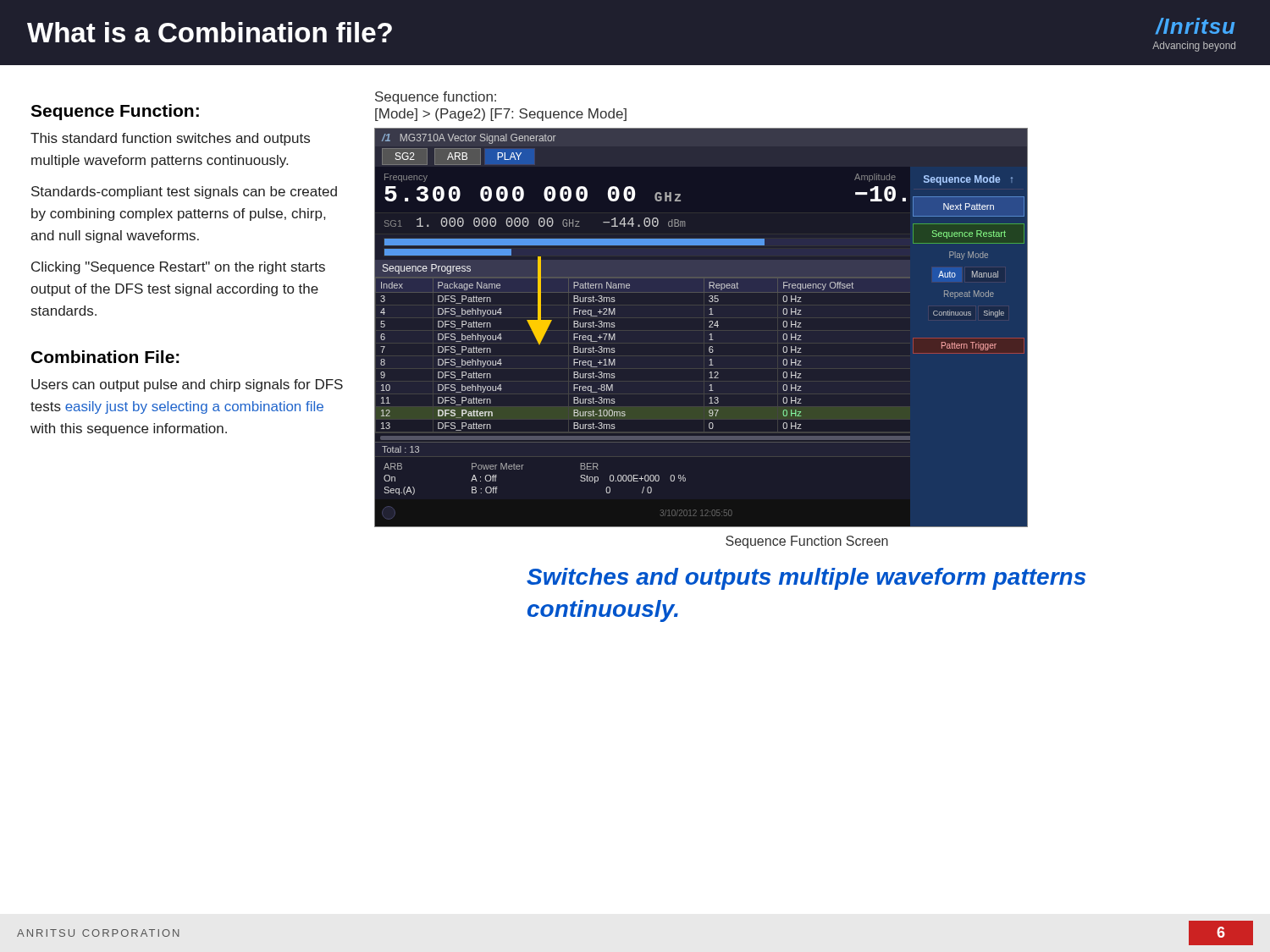Locate the block of text that opens with "Clicking "Sequence Restart" on the right starts output"
The width and height of the screenshot is (1270, 952).
tap(178, 289)
